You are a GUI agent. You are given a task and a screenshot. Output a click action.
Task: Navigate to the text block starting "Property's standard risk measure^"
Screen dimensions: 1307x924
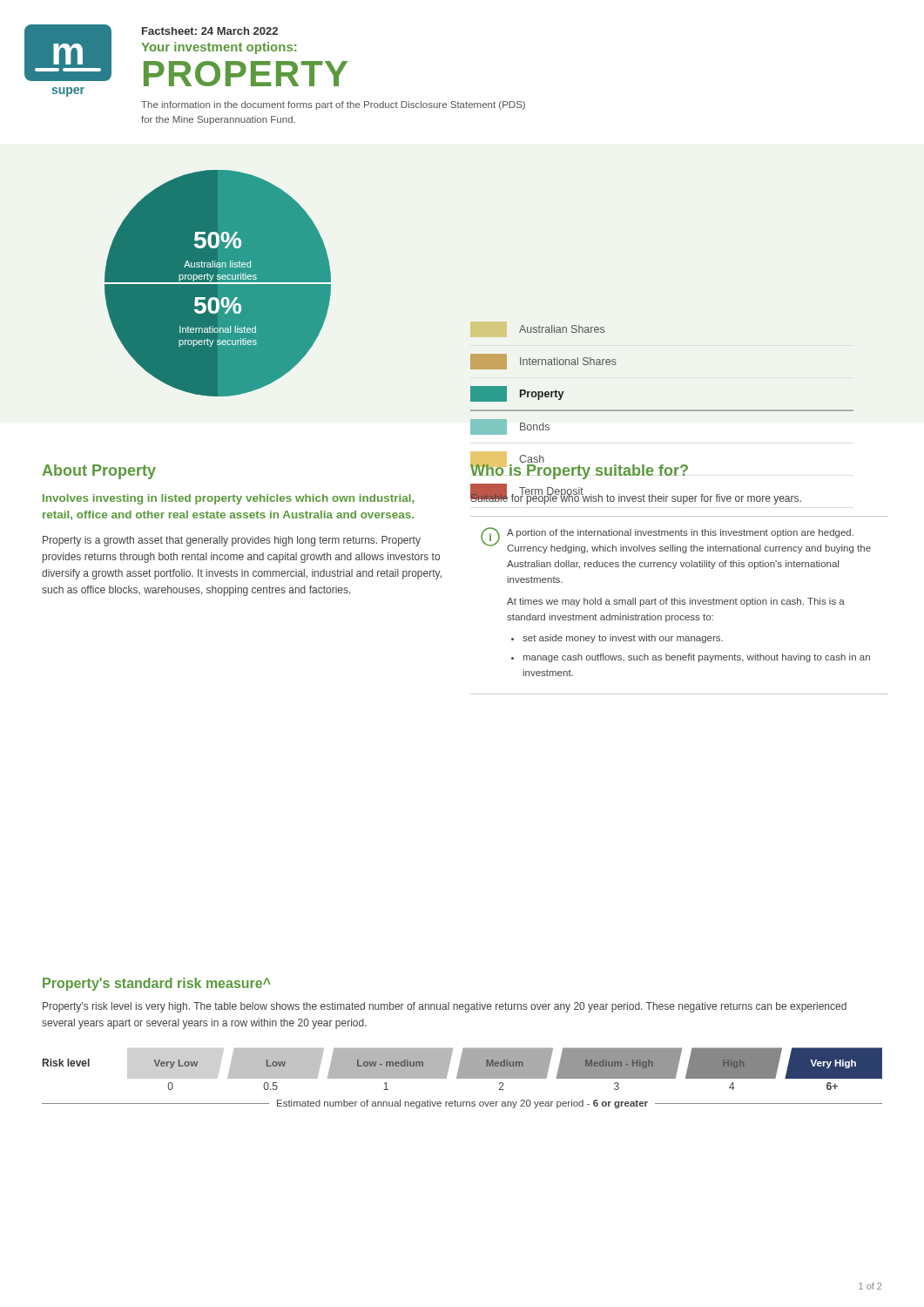click(156, 983)
